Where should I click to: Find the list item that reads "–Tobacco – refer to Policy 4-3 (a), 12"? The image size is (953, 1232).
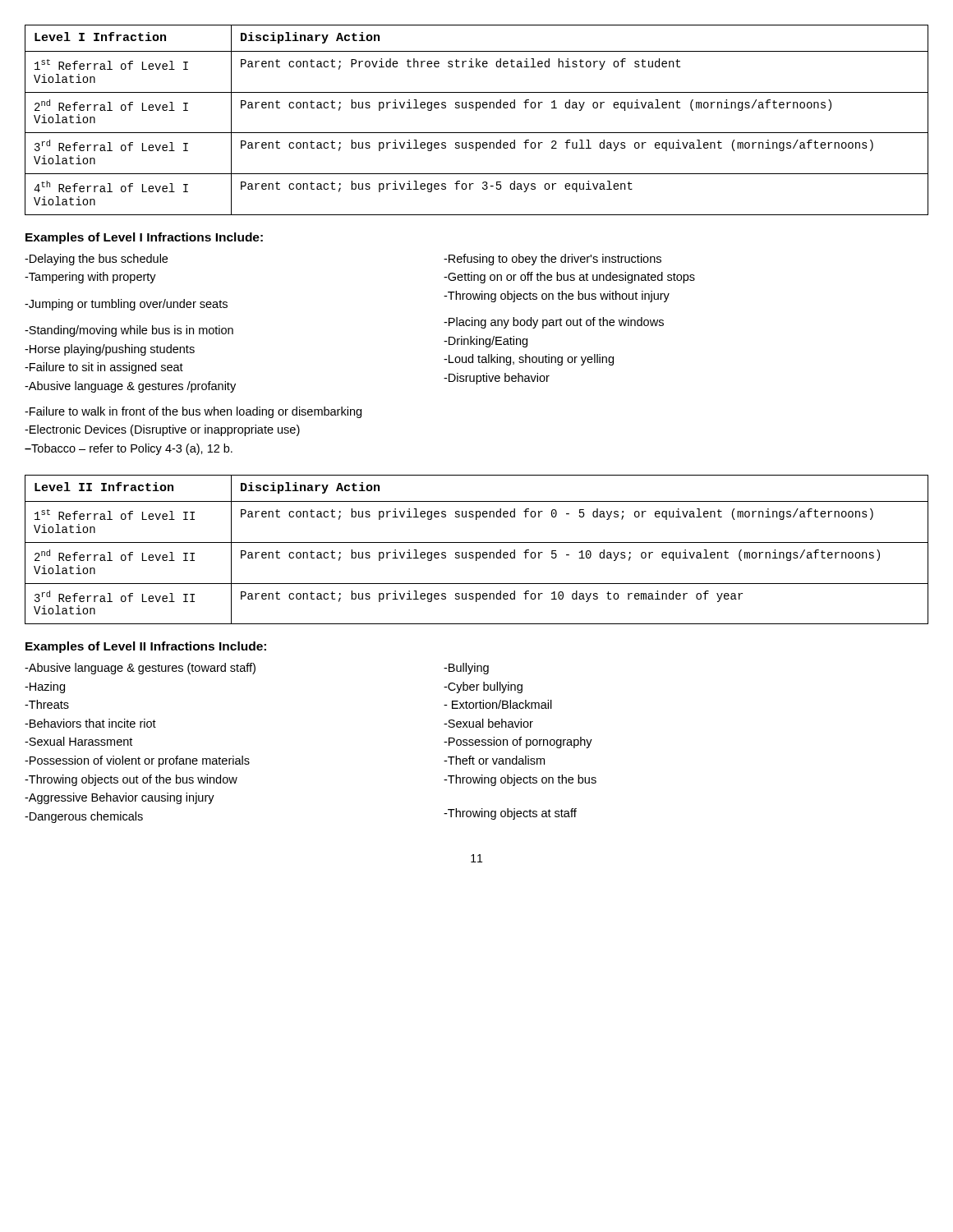tap(129, 448)
